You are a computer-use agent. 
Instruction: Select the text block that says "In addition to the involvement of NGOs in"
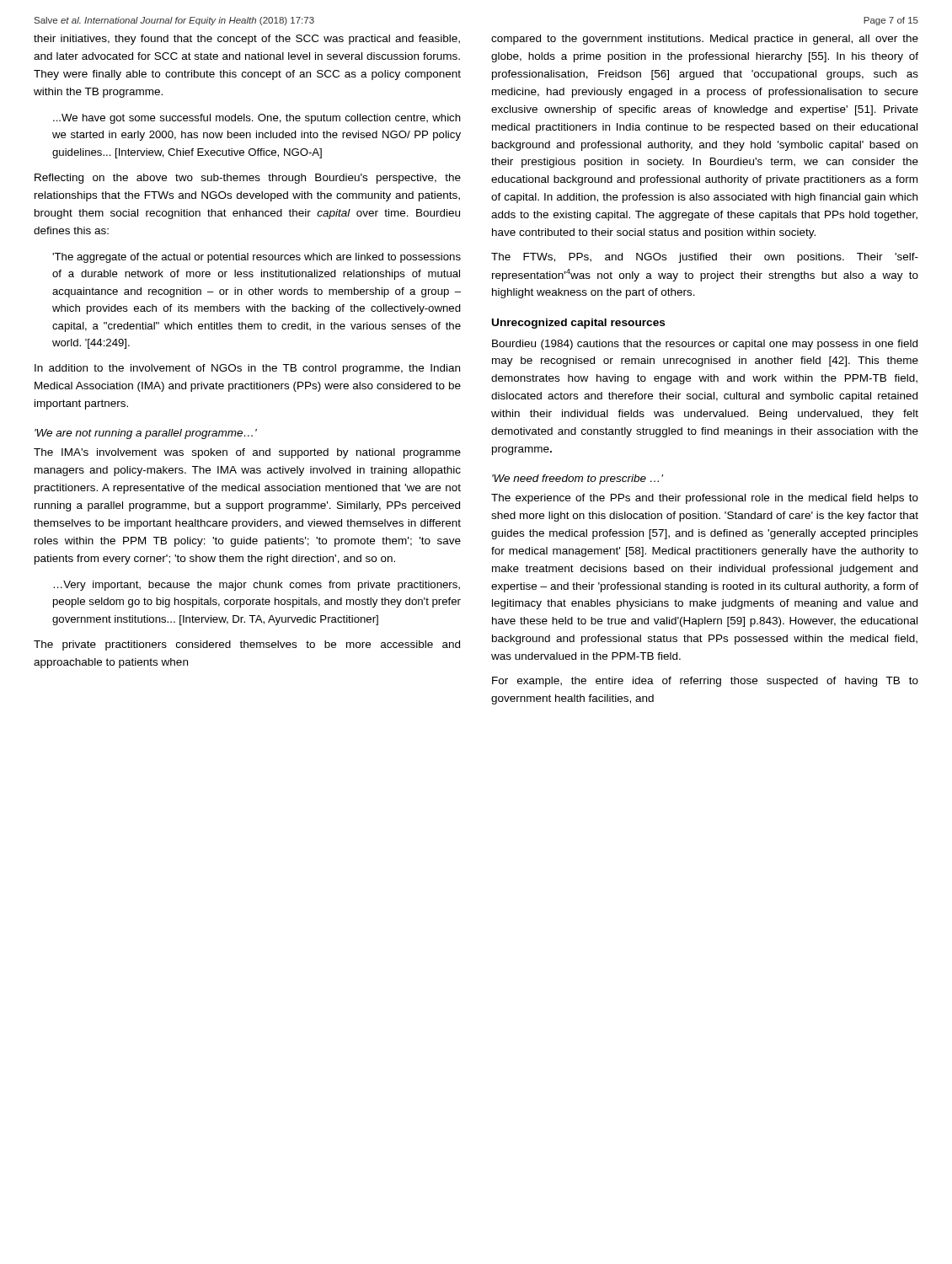coord(247,387)
